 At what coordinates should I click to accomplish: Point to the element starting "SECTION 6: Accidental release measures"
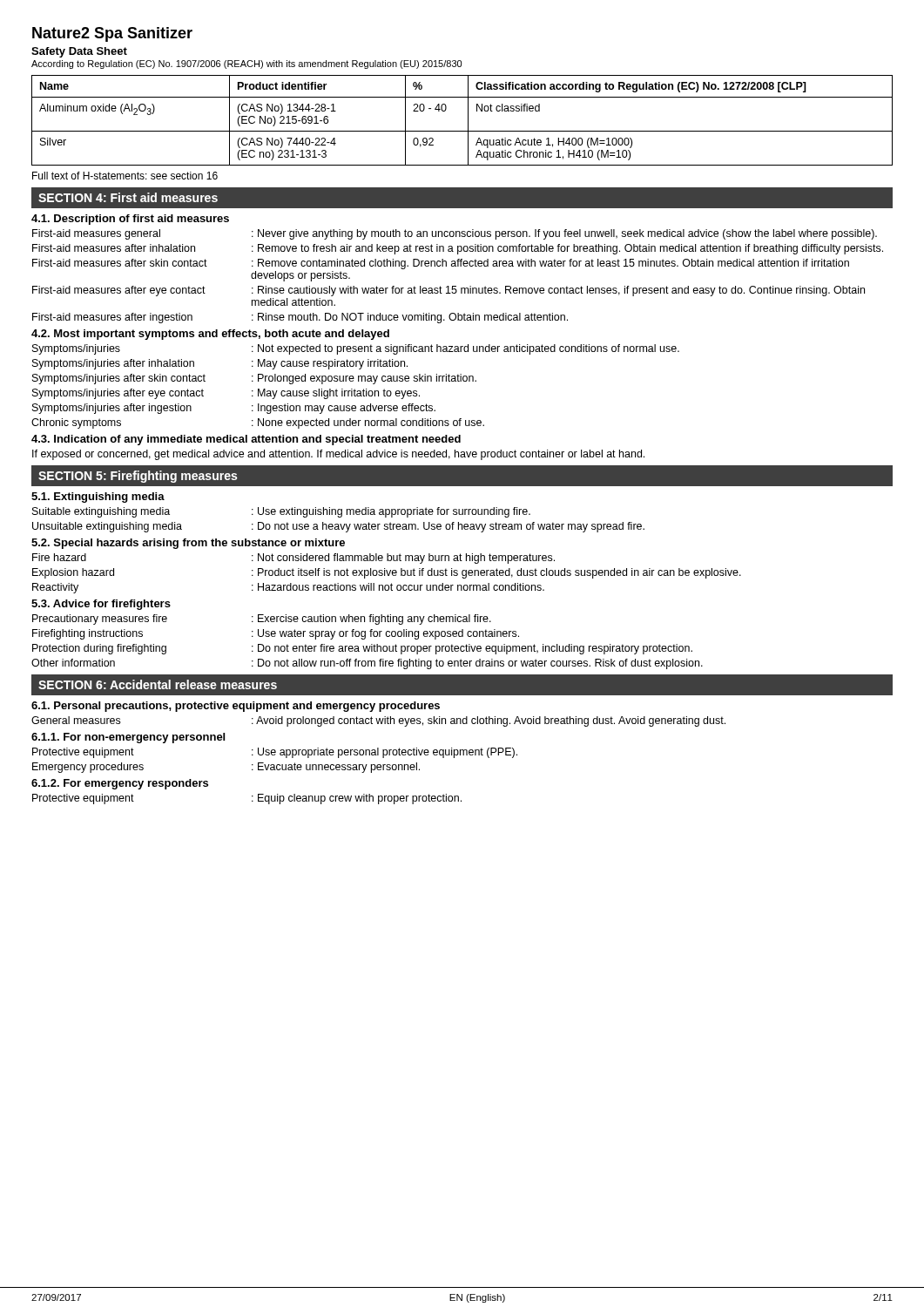(158, 685)
